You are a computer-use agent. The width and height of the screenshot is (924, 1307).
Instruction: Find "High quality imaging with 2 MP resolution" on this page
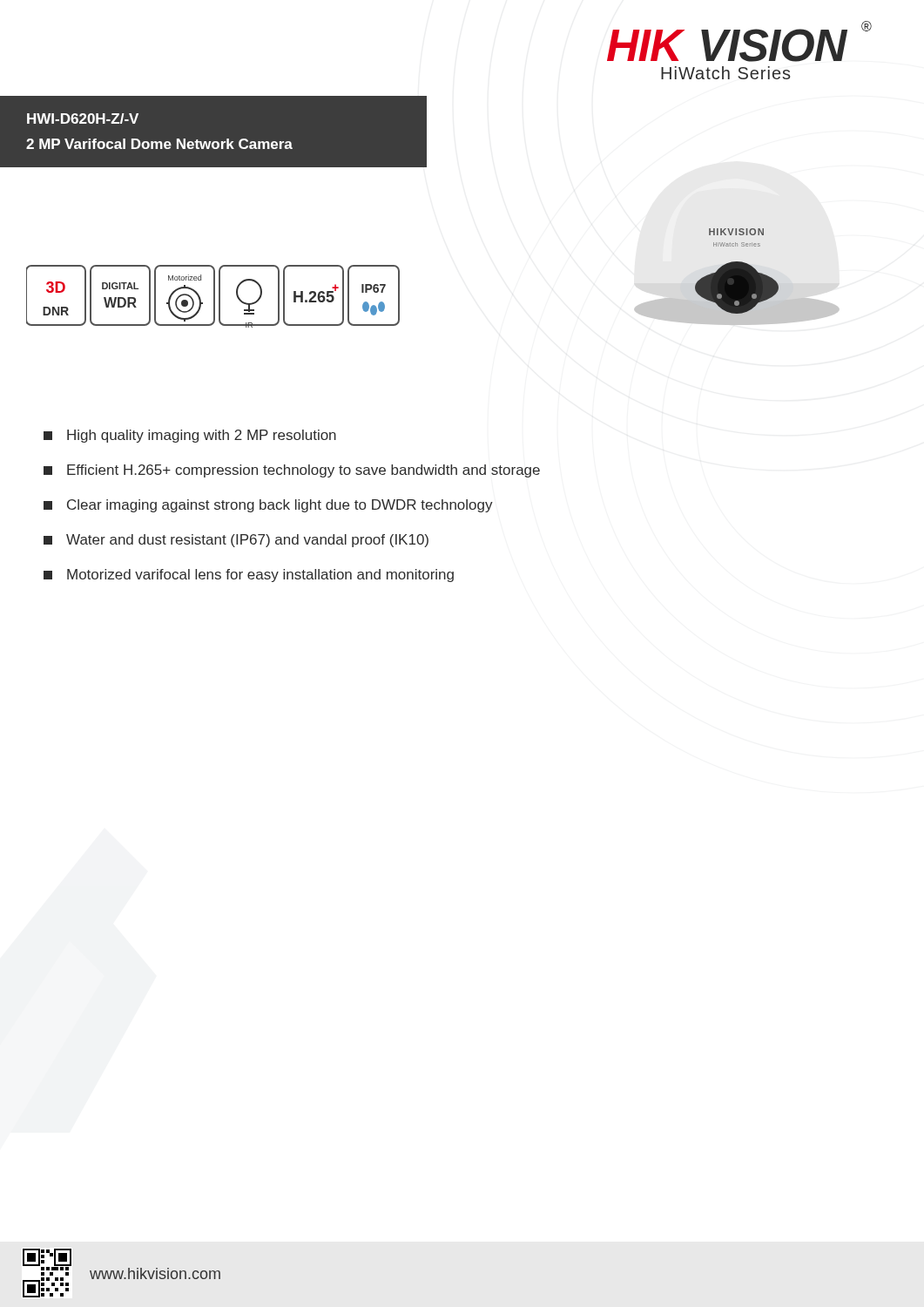pos(190,436)
